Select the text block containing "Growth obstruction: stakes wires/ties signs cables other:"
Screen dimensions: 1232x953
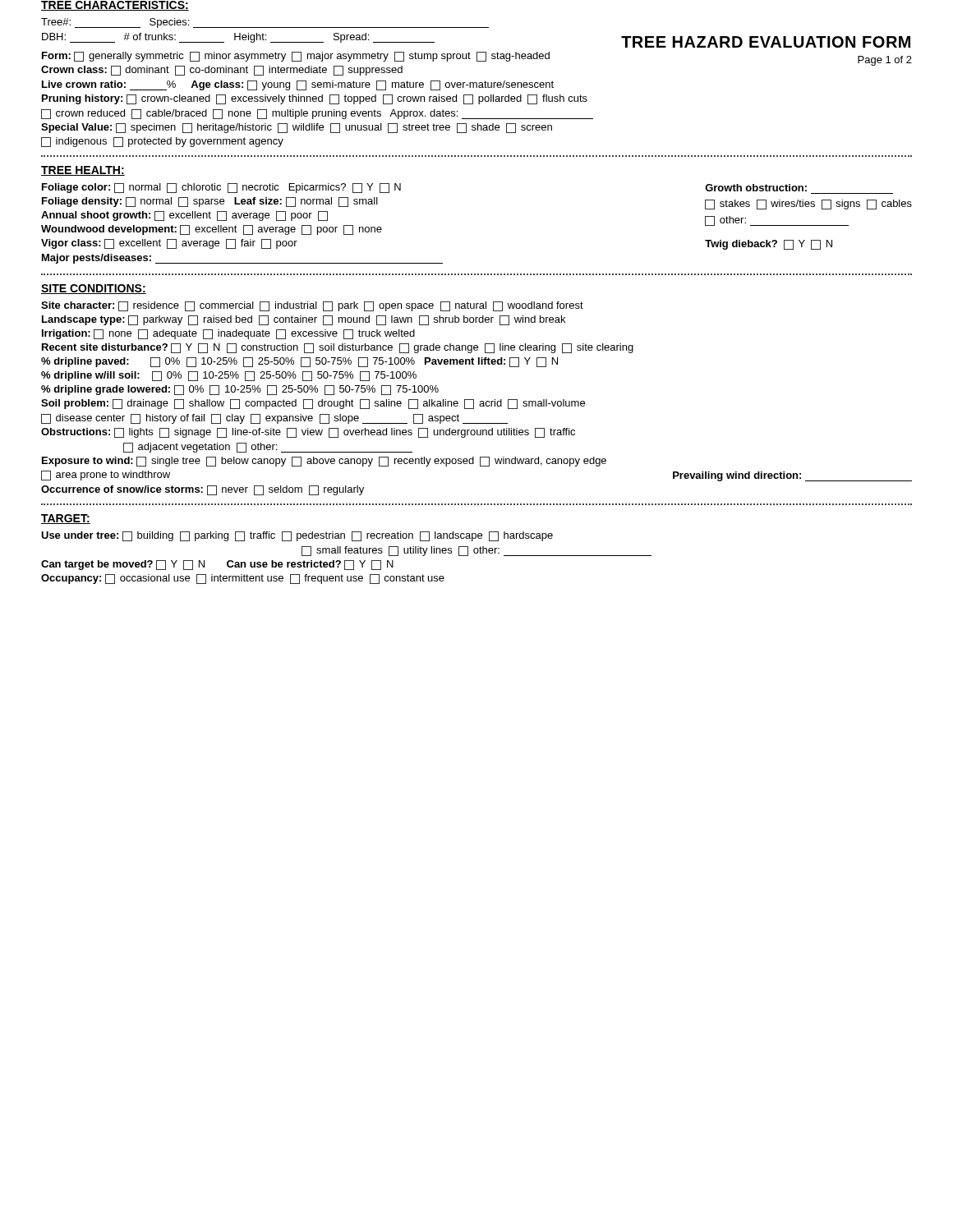pyautogui.click(x=808, y=215)
